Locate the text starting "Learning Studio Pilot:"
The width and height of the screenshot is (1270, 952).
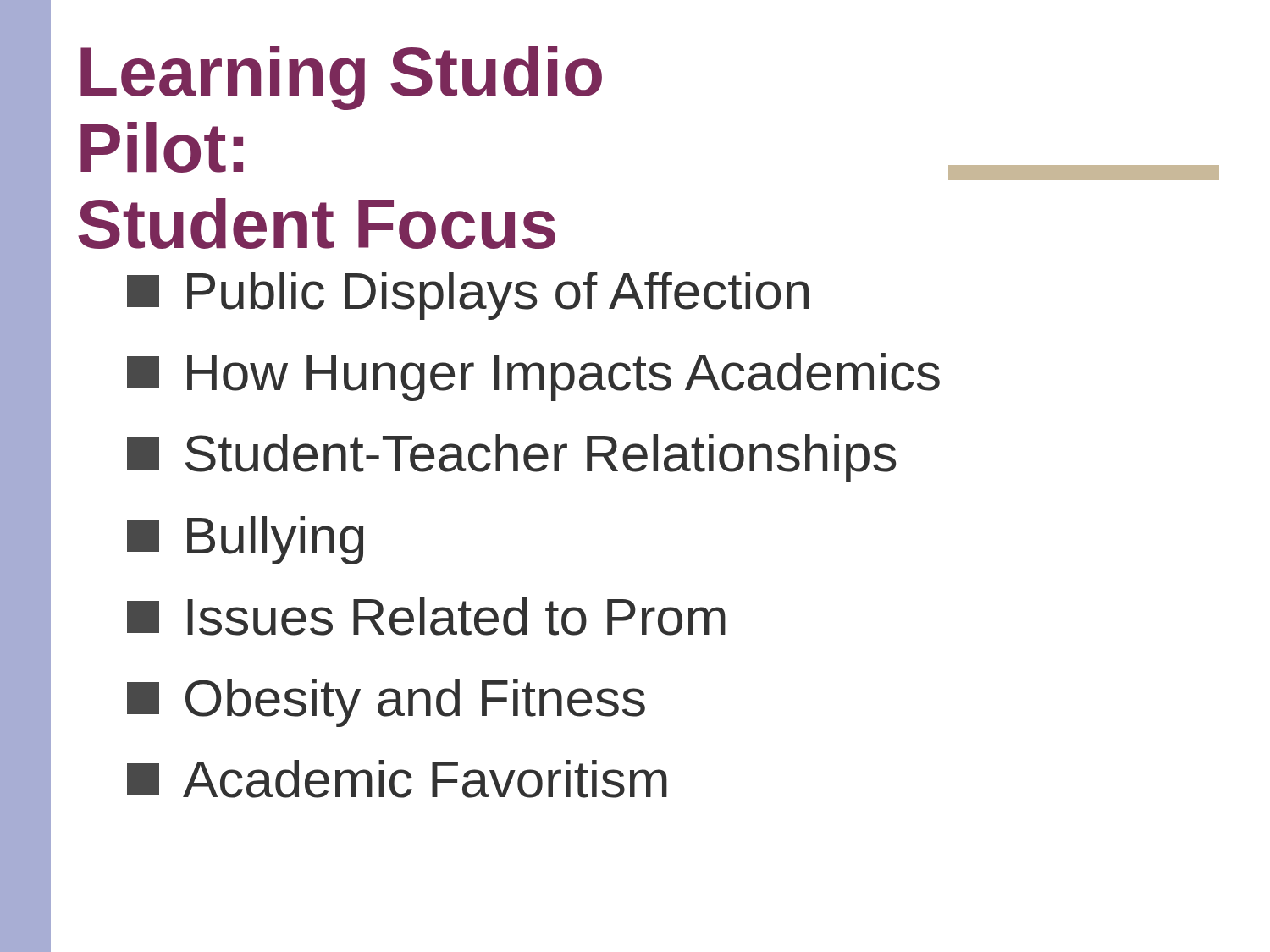point(341,78)
